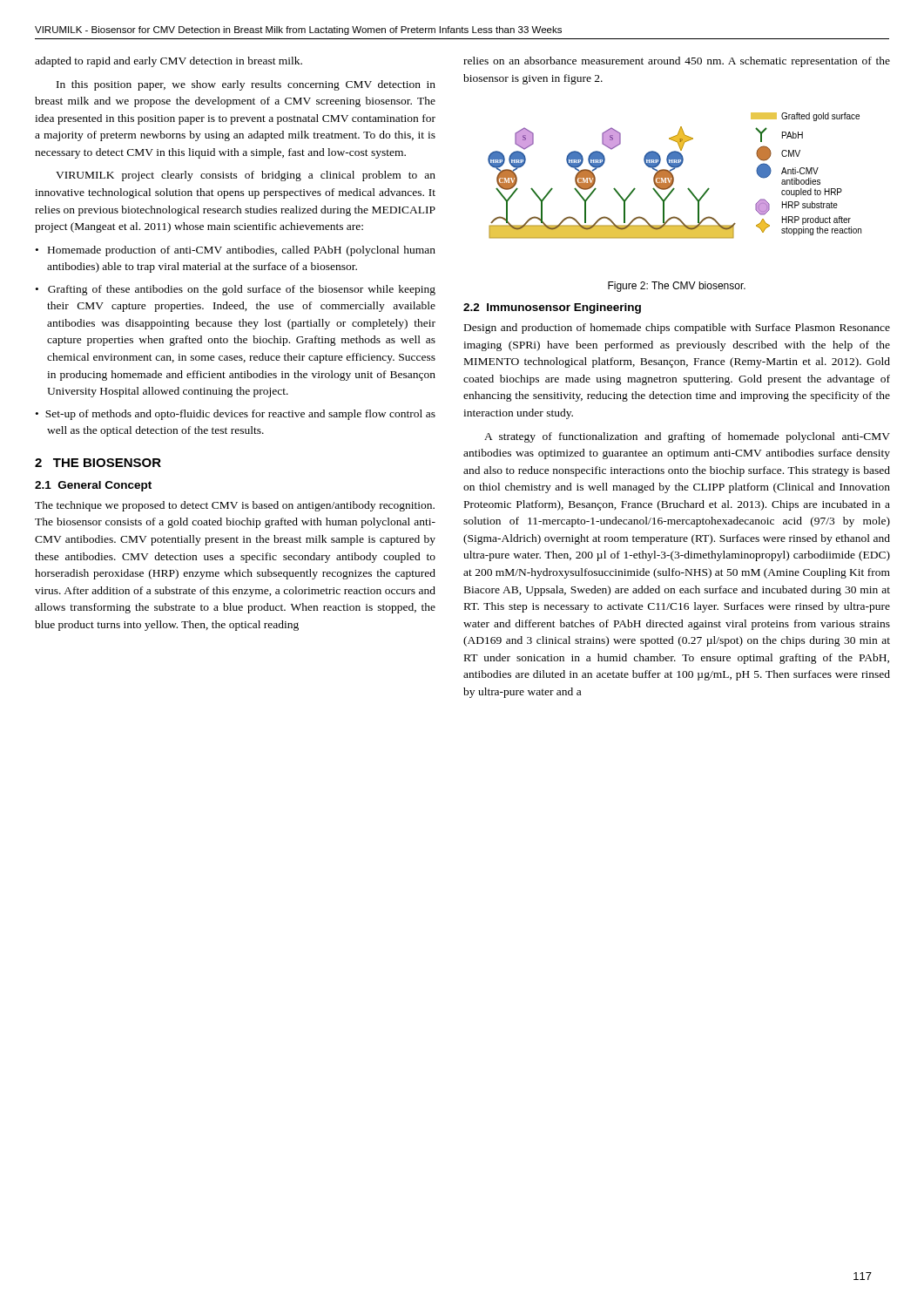Locate the list item containing "• Homemade production of anti-CMV antibodies, called PAbH"

tap(235, 258)
